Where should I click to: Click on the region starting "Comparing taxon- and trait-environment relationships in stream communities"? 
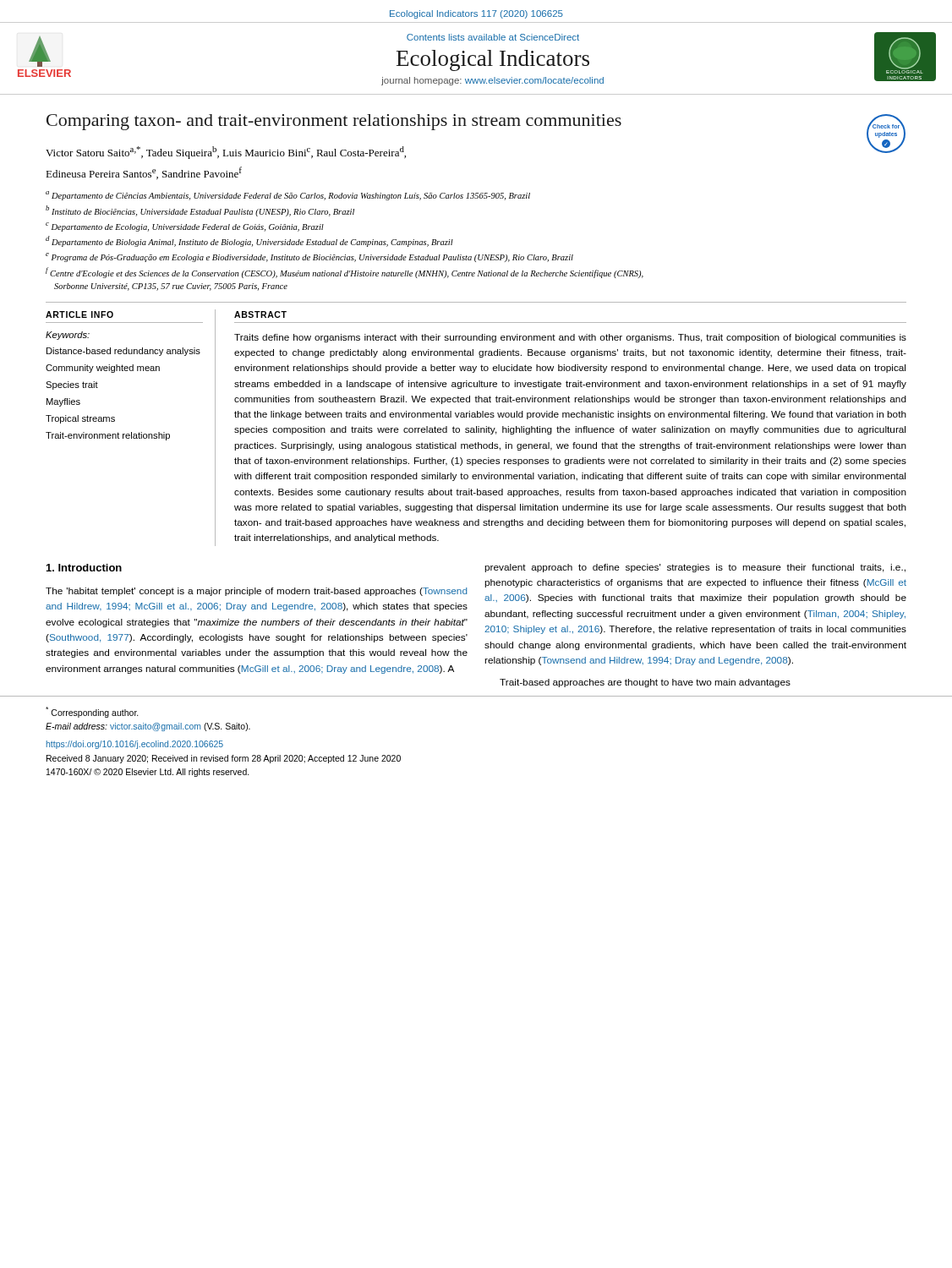[334, 120]
